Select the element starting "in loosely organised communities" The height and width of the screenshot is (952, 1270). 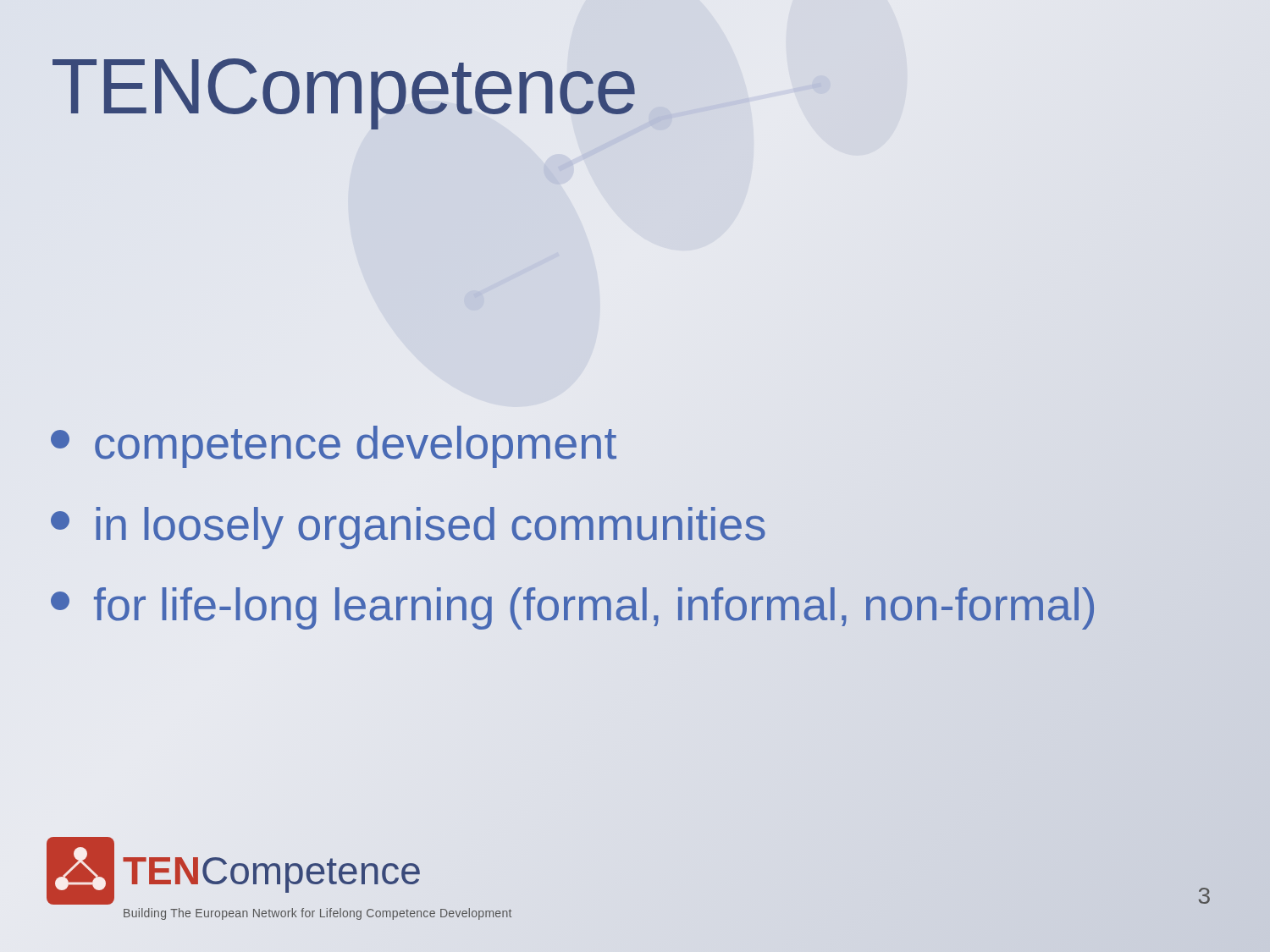tap(409, 524)
